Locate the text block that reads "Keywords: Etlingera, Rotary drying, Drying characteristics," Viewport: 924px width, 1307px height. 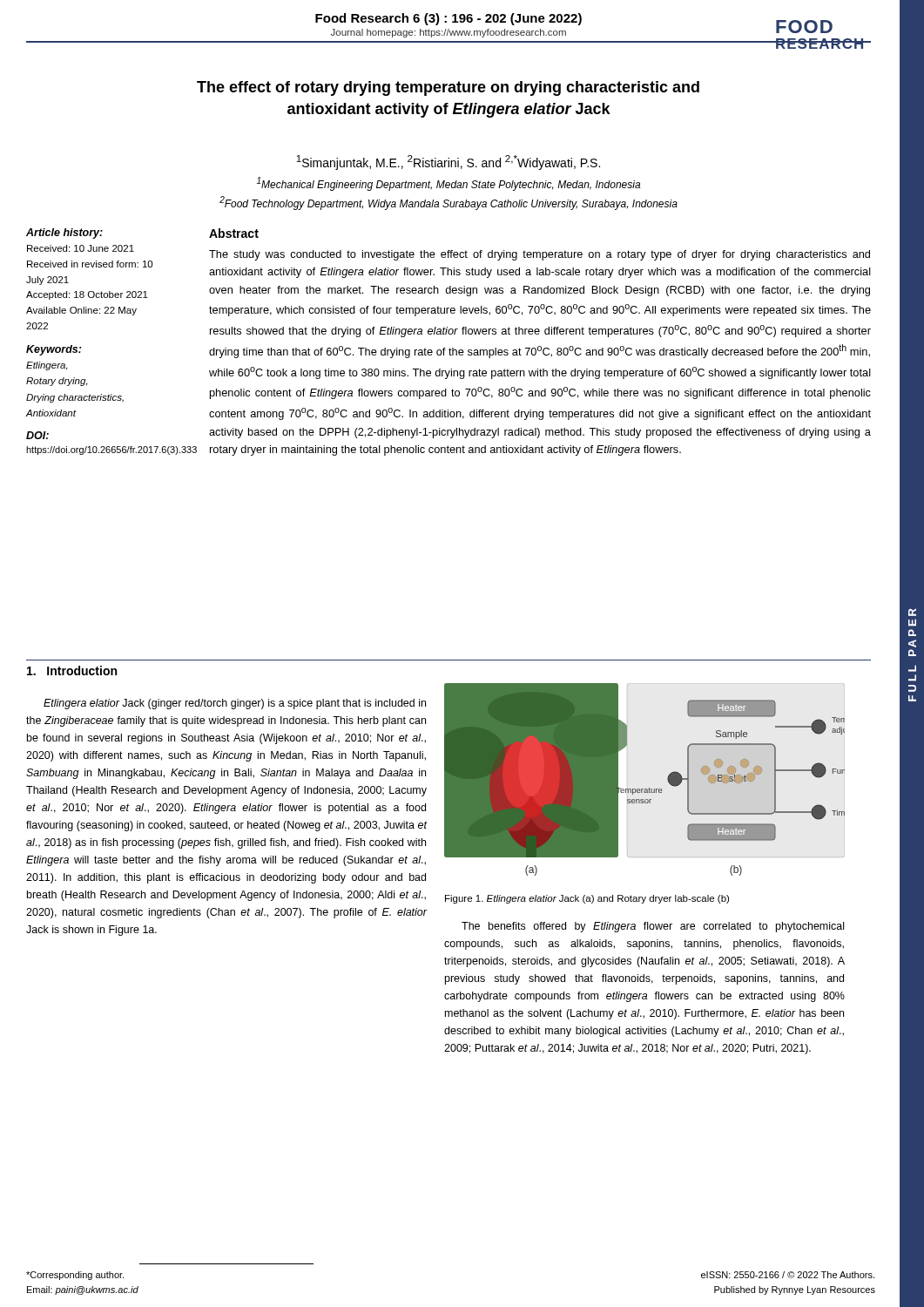(x=111, y=382)
